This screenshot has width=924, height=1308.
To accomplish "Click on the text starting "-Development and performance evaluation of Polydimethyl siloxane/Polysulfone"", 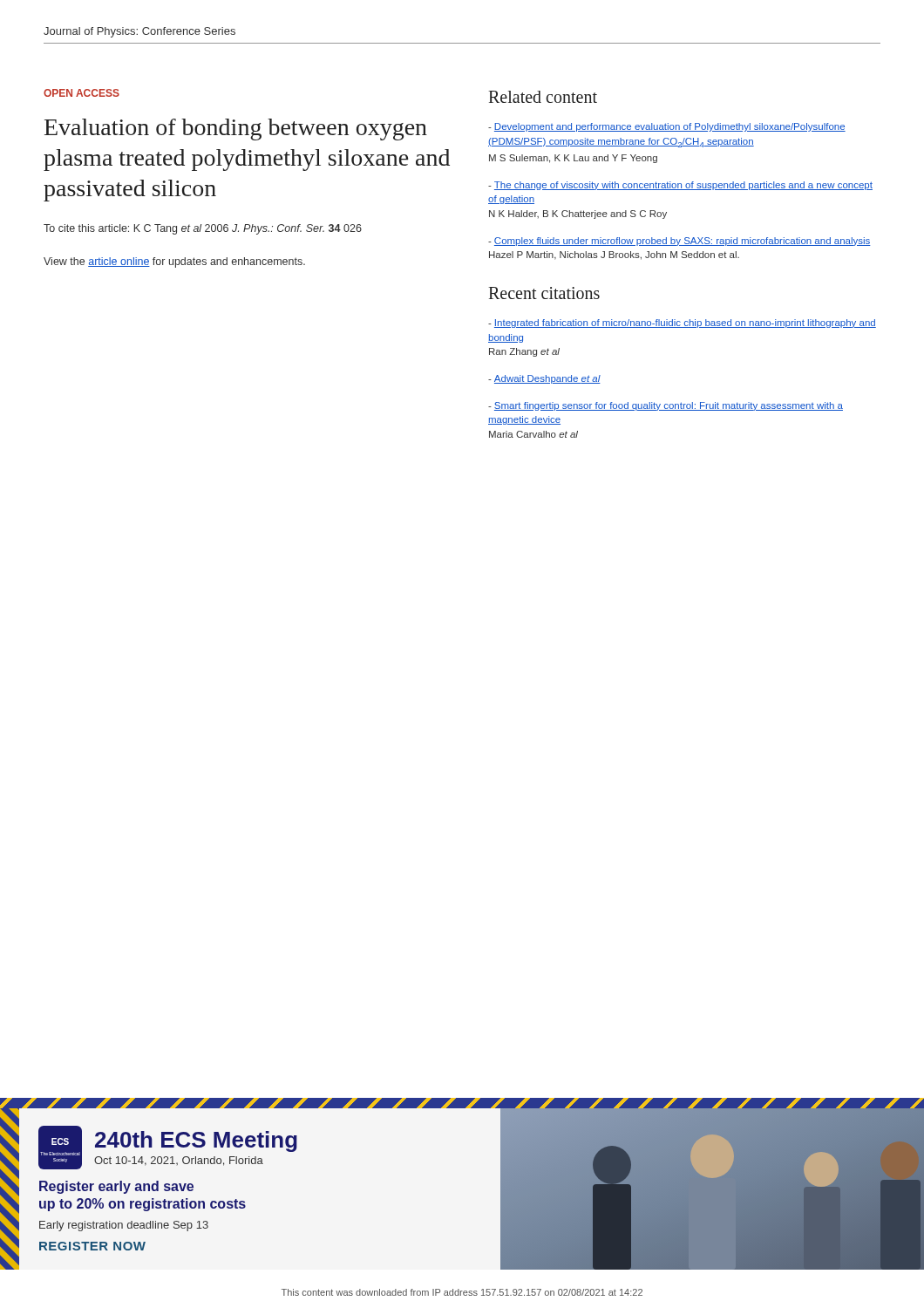I will (x=667, y=142).
